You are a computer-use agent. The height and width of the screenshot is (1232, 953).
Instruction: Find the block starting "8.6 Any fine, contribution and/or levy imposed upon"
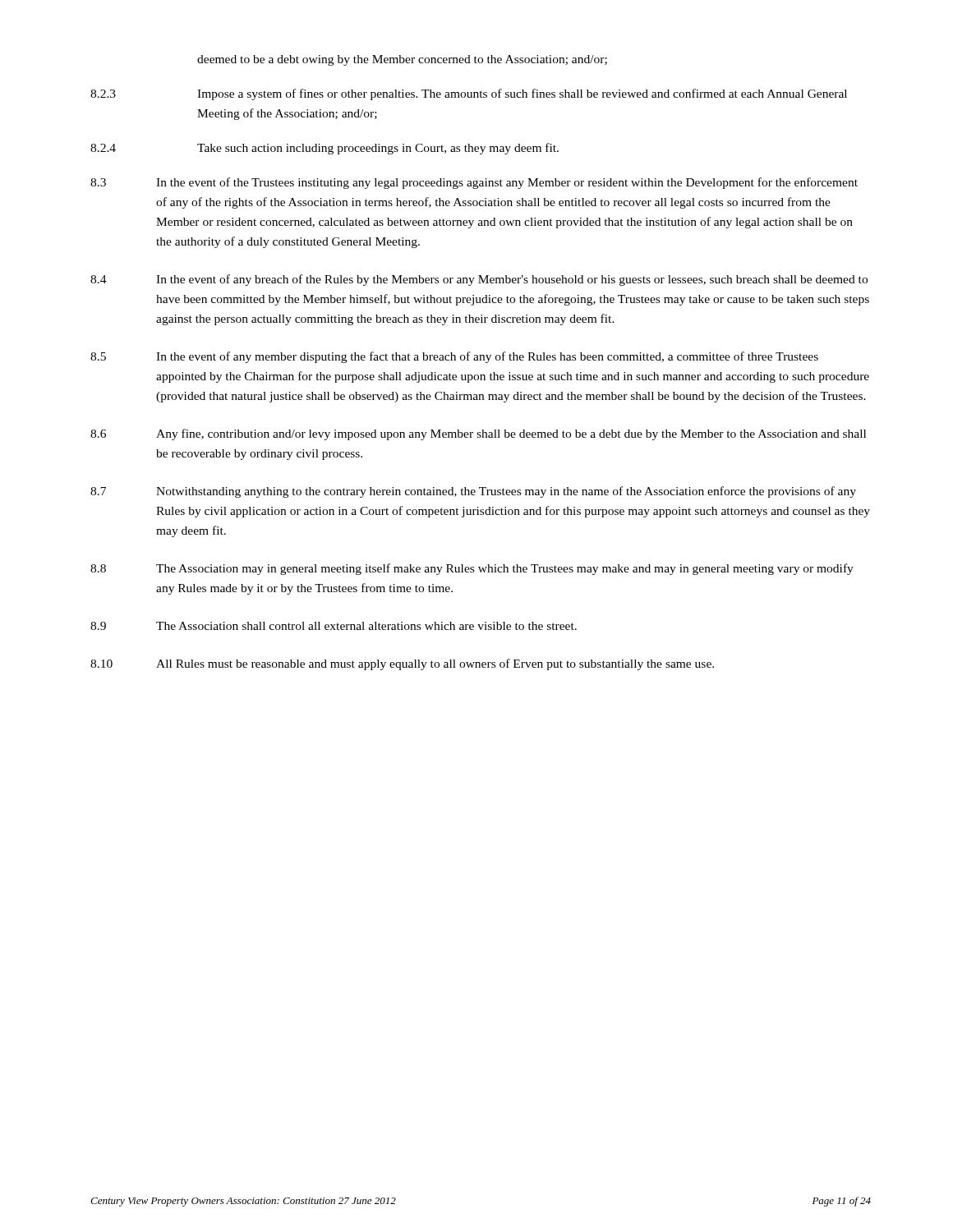click(x=481, y=444)
